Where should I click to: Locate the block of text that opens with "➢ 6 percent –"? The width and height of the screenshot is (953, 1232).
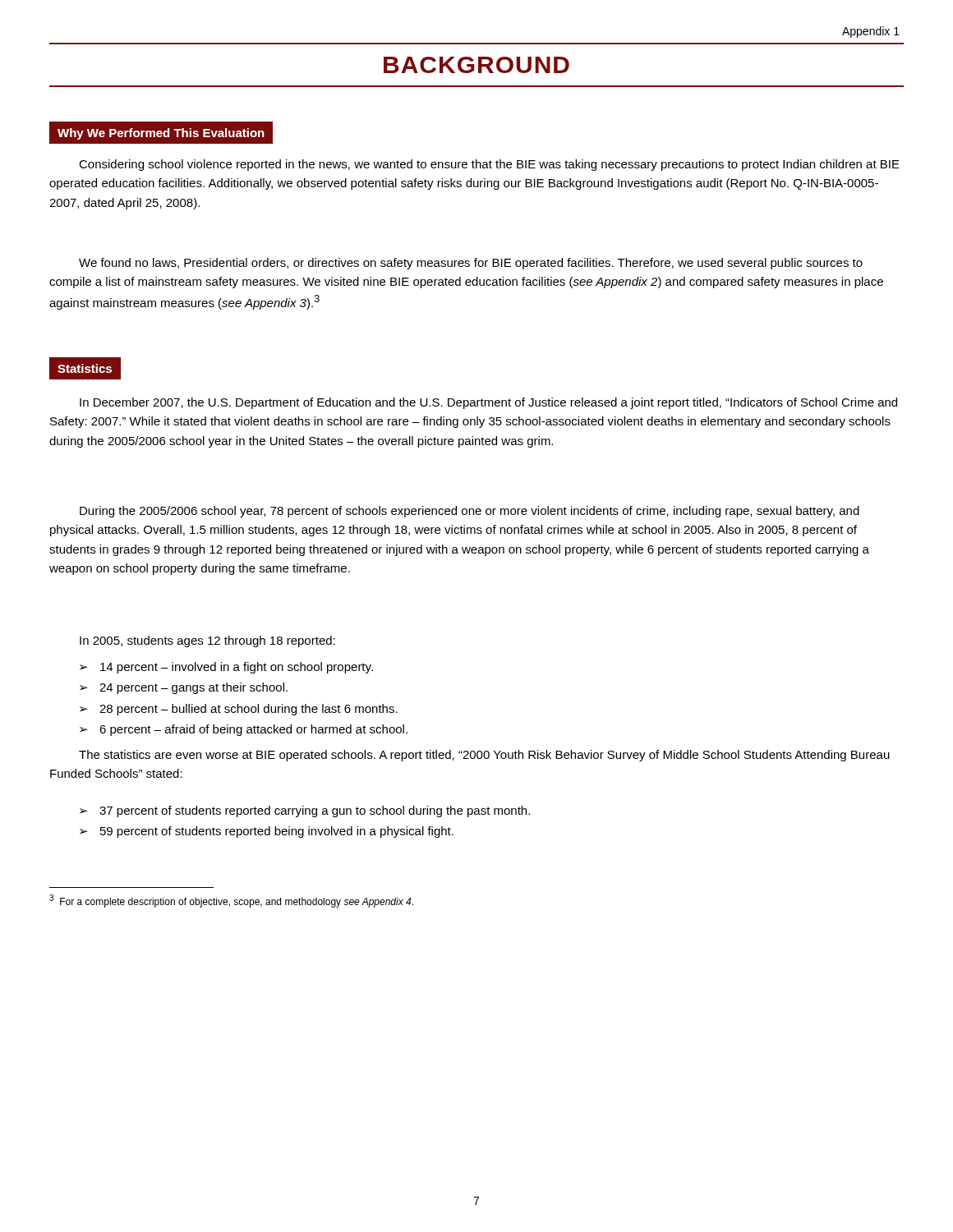(x=243, y=729)
